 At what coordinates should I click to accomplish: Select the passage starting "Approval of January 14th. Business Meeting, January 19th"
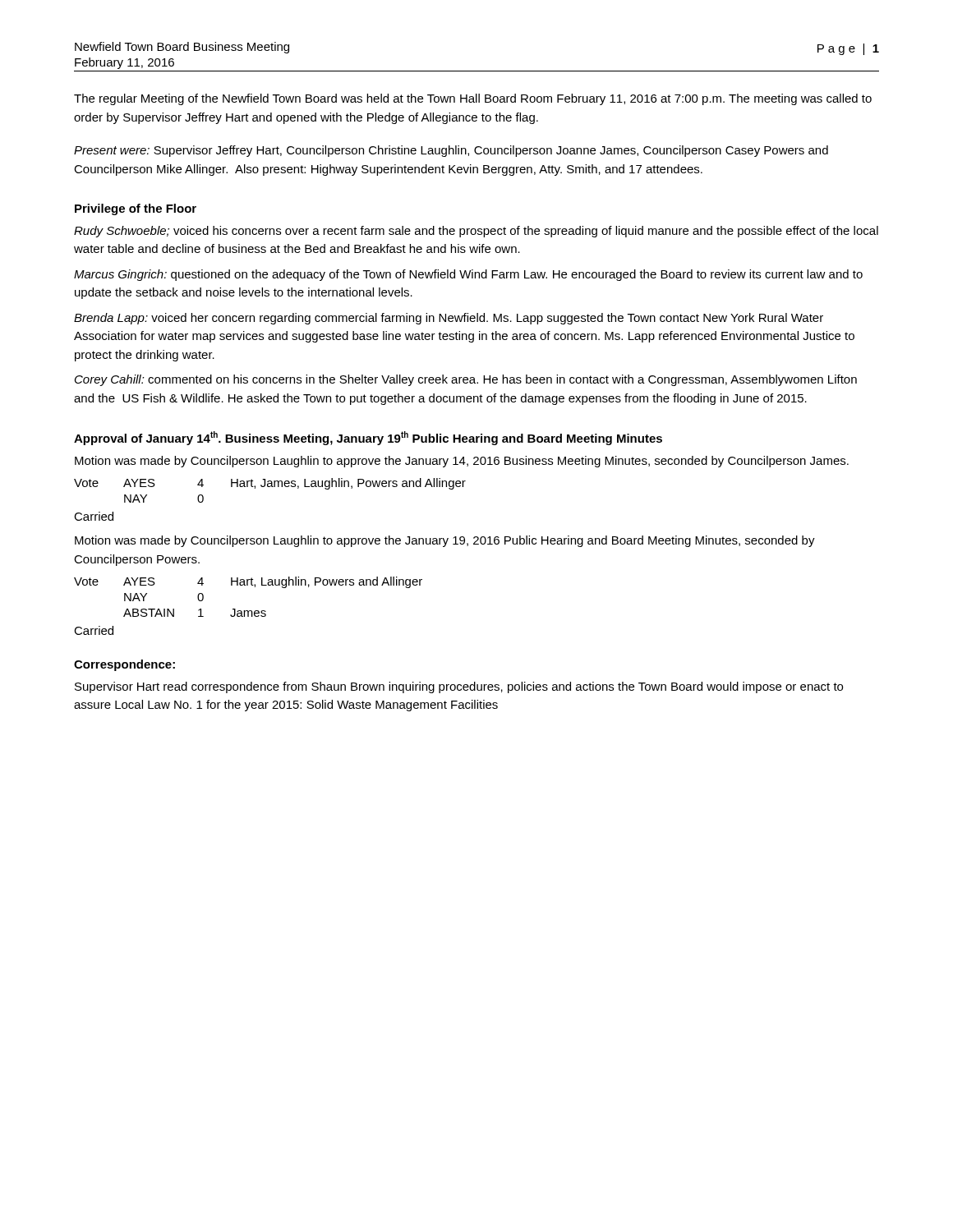(x=368, y=438)
